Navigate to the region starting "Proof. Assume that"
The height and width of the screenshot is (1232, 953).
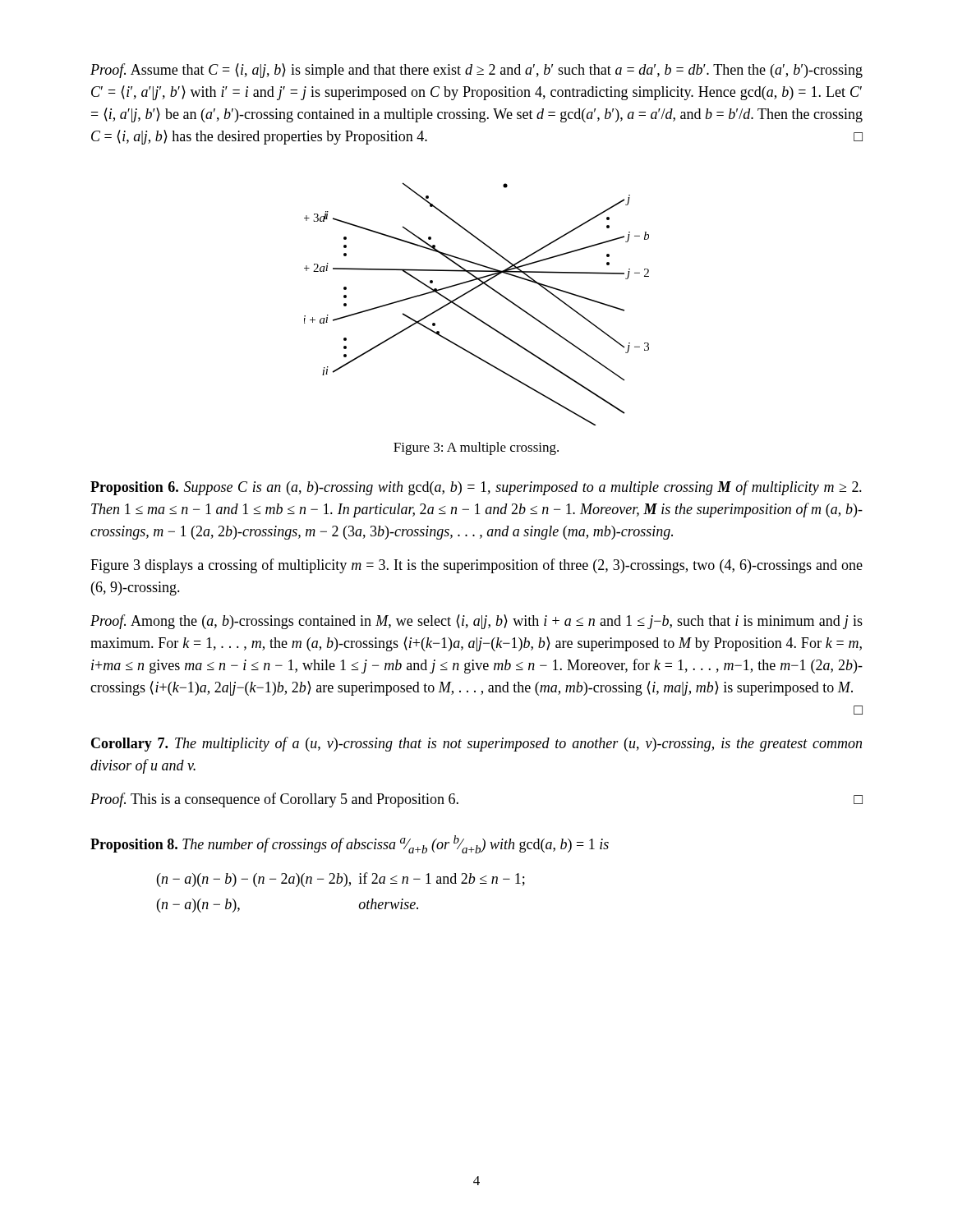point(476,103)
